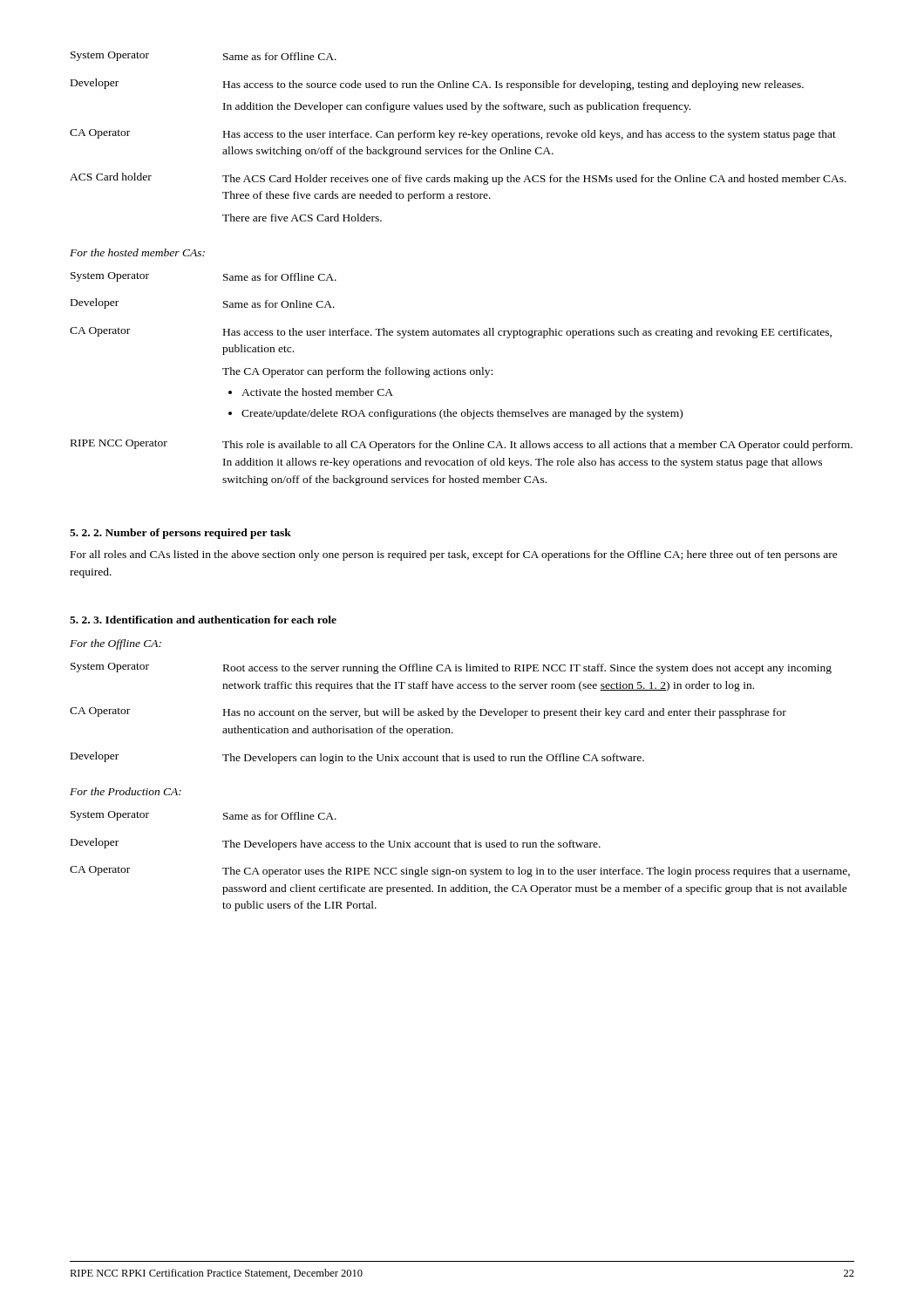Locate the list item that reads "CA Operator The CA operator uses the"
Image resolution: width=924 pixels, height=1308 pixels.
462,888
